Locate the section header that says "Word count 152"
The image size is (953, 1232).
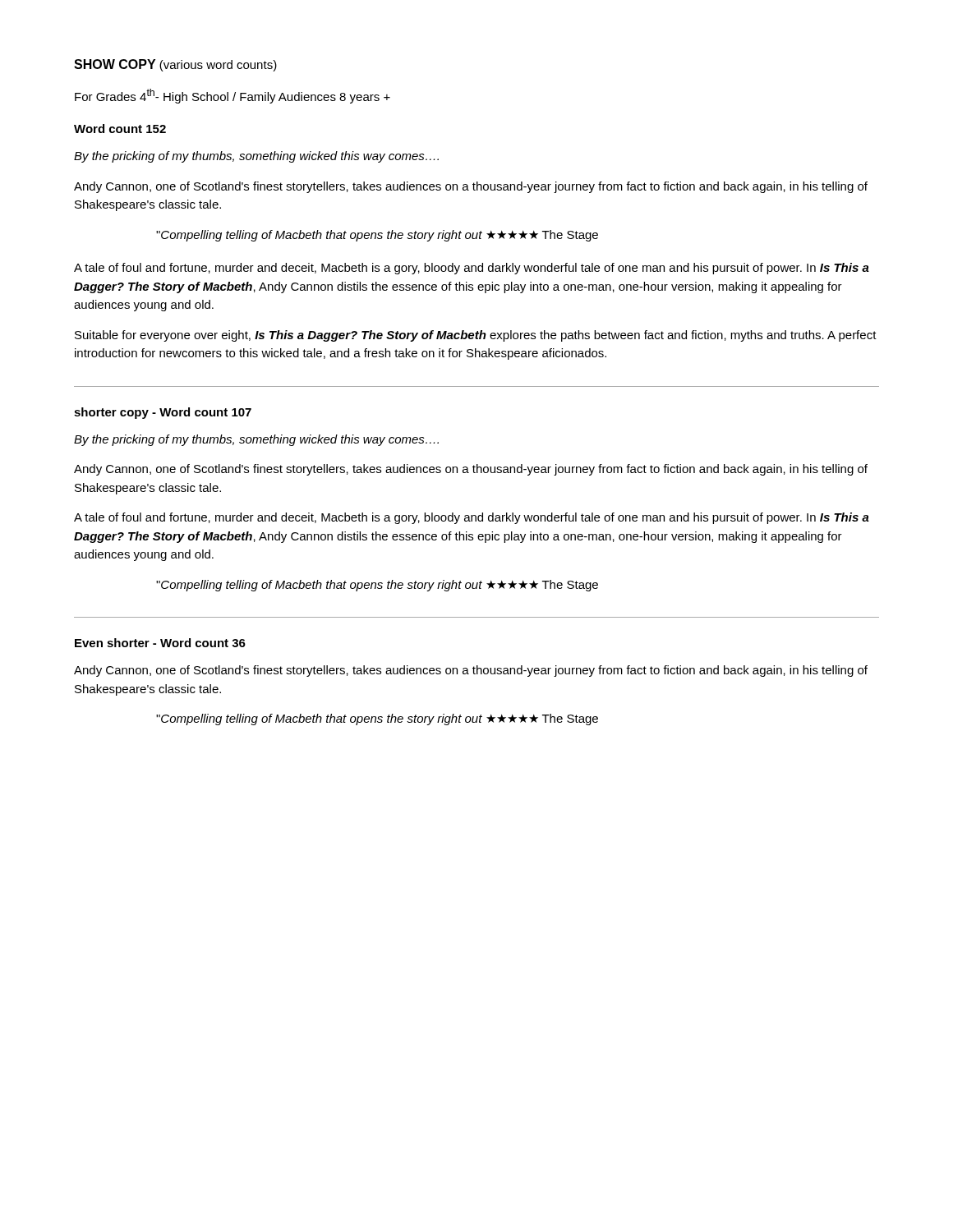click(120, 129)
